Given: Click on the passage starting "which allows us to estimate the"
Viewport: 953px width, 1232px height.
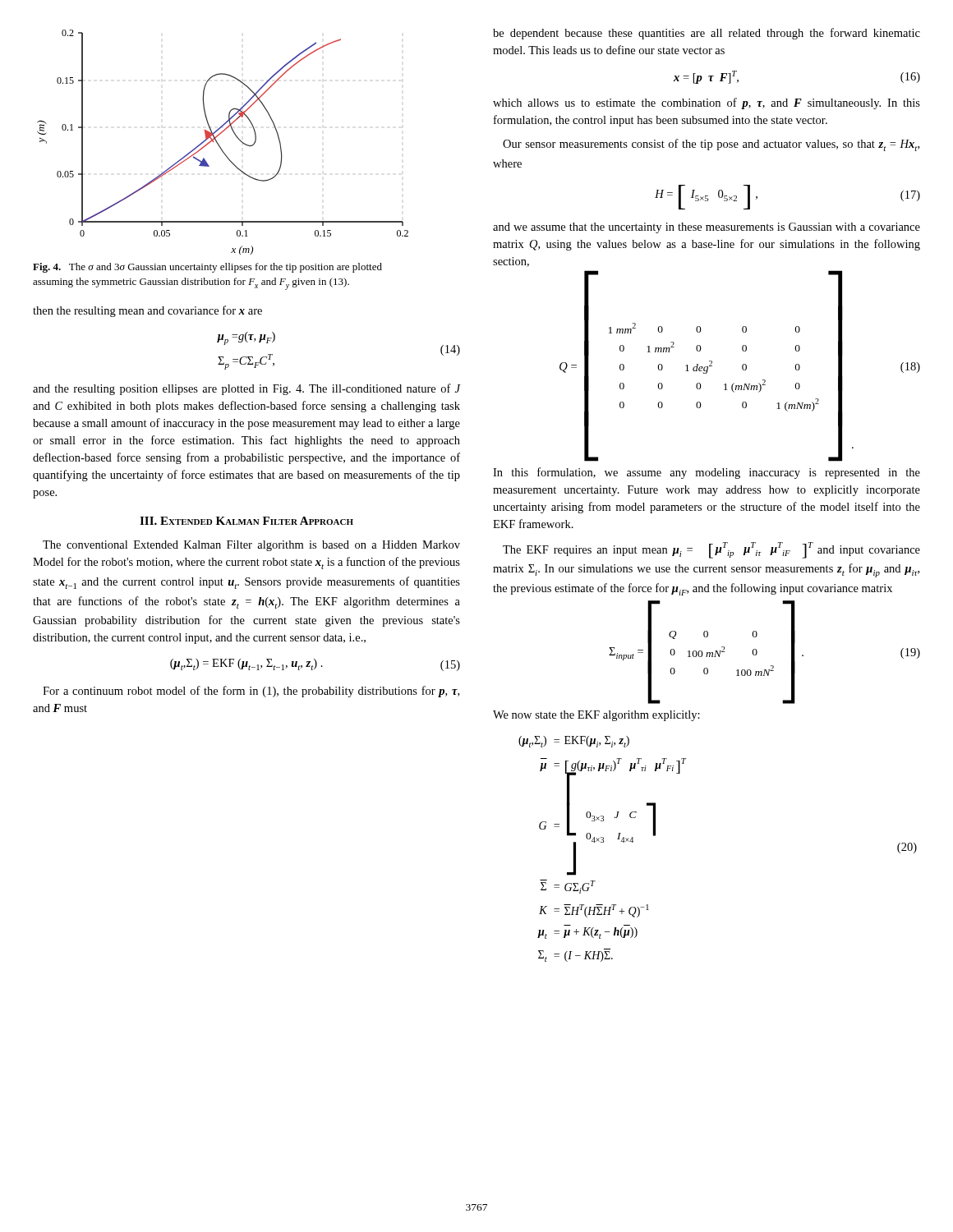Looking at the screenshot, I should coord(707,133).
